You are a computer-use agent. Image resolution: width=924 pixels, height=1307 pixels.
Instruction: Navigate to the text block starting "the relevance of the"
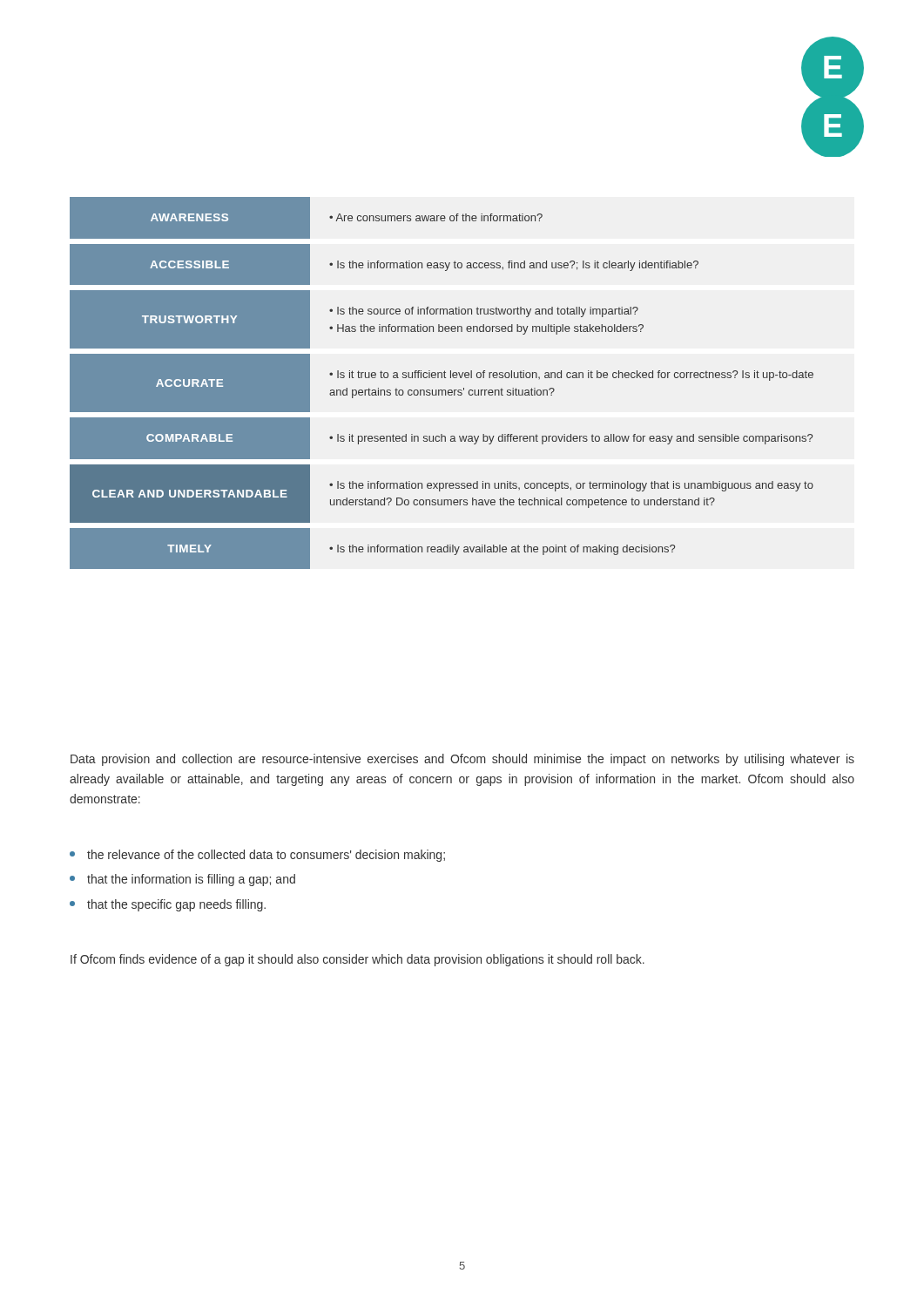tap(258, 855)
